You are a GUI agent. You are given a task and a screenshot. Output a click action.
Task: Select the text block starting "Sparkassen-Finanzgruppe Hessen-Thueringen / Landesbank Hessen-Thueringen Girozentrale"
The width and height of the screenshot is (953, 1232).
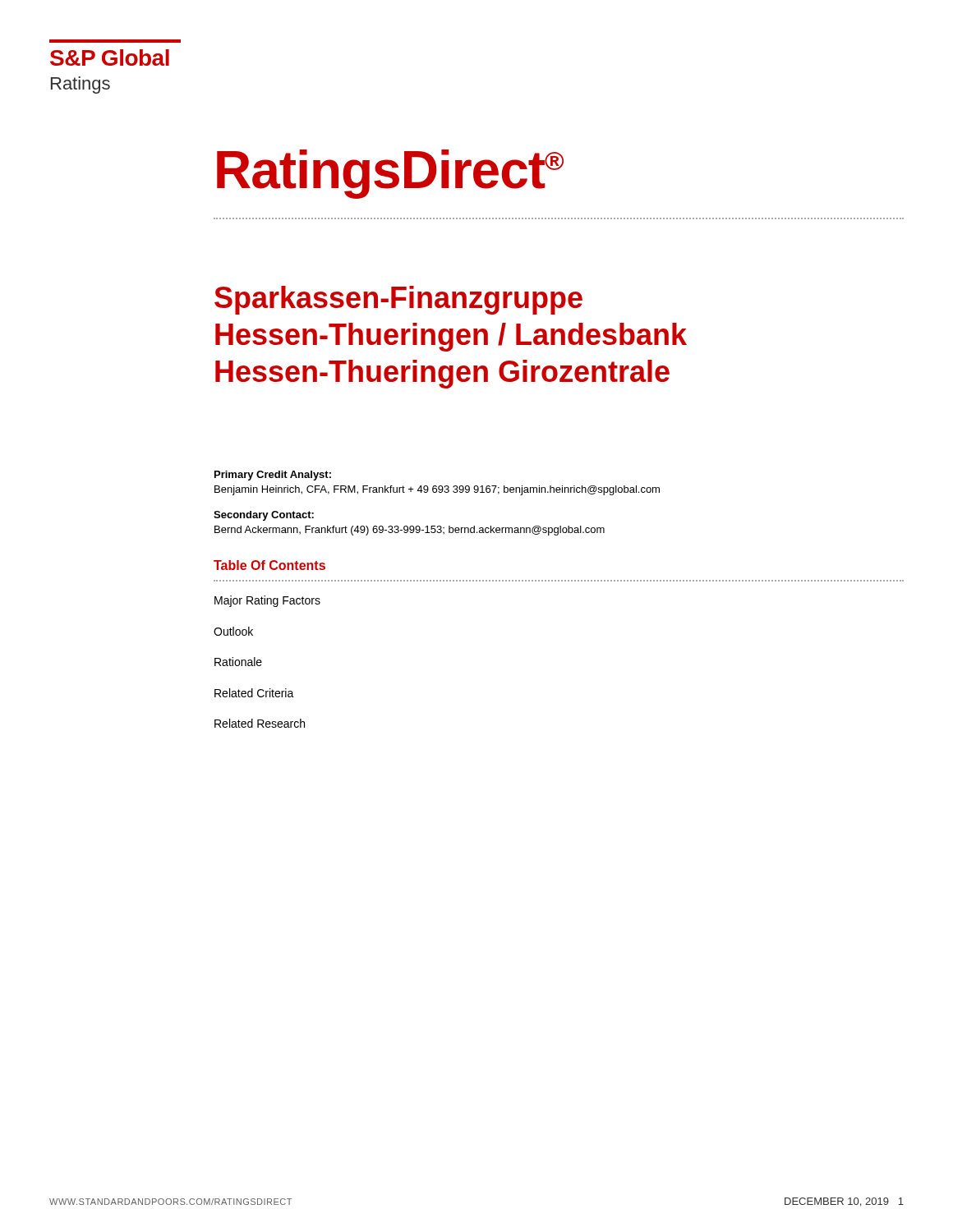pyautogui.click(x=559, y=335)
